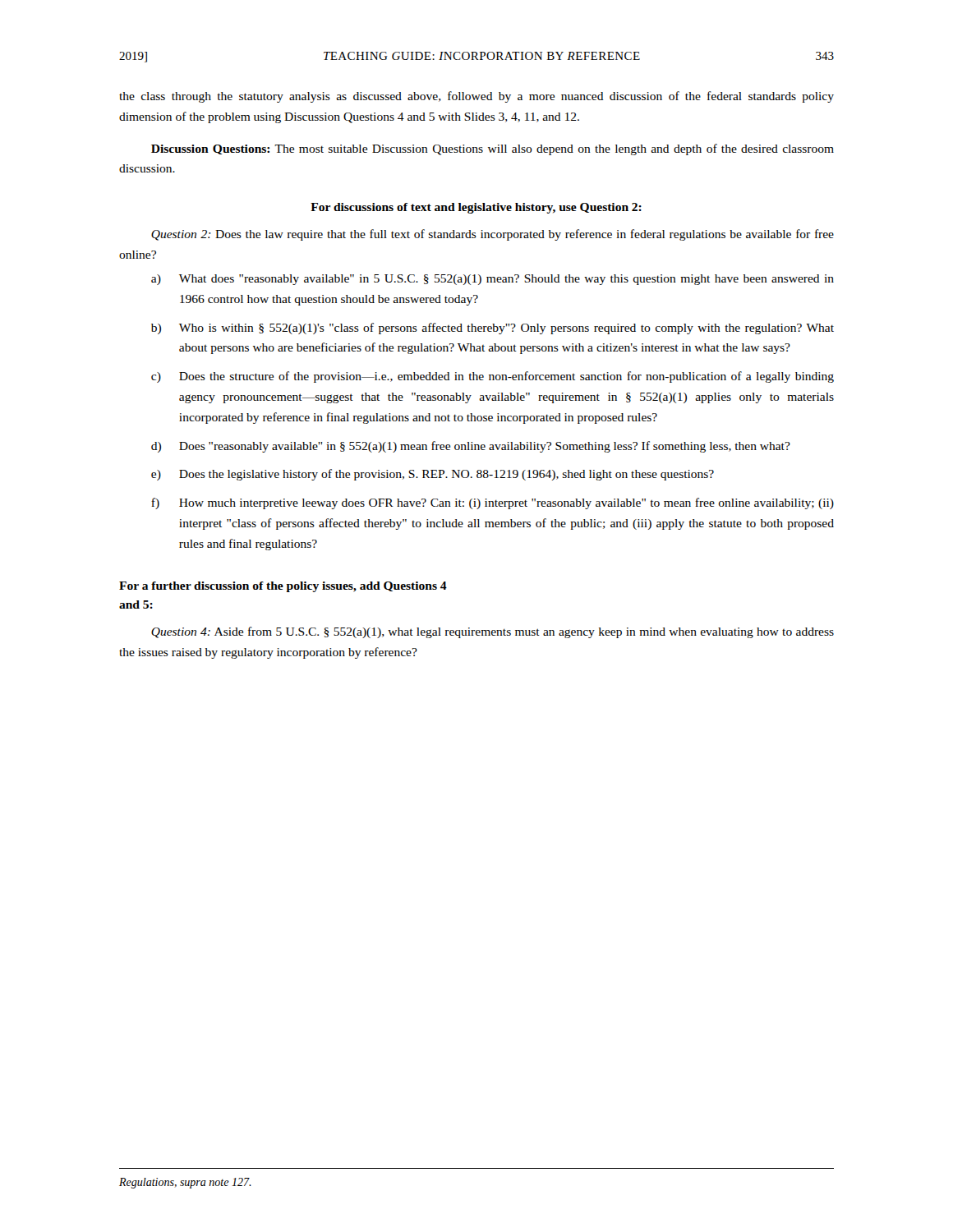Find the list item with the text "e) Does the legislative history of"

point(492,475)
